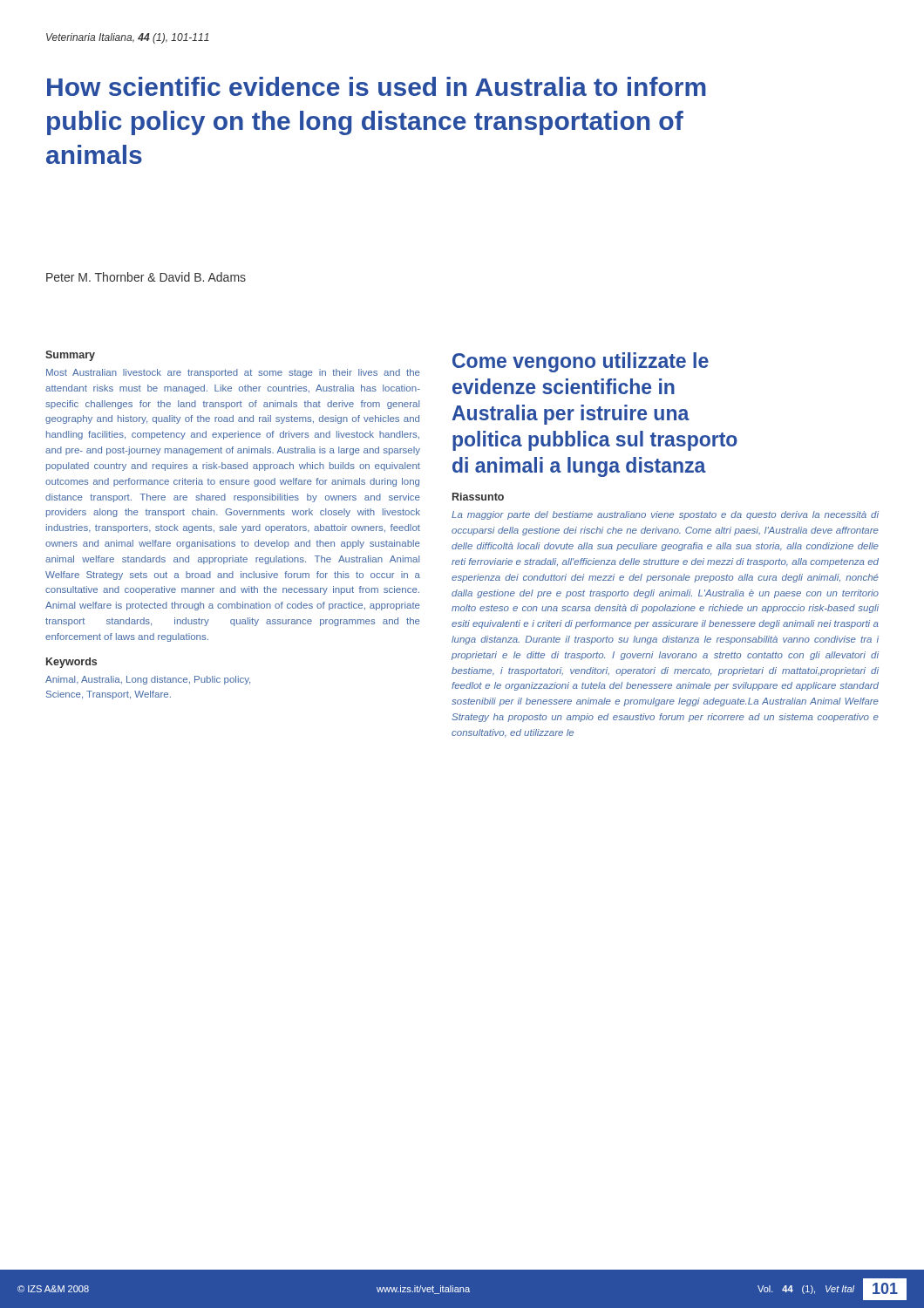This screenshot has height=1308, width=924.
Task: Locate the title with the text "Come vengono utilizzate le evidenze scientifiche in"
Action: click(x=595, y=413)
